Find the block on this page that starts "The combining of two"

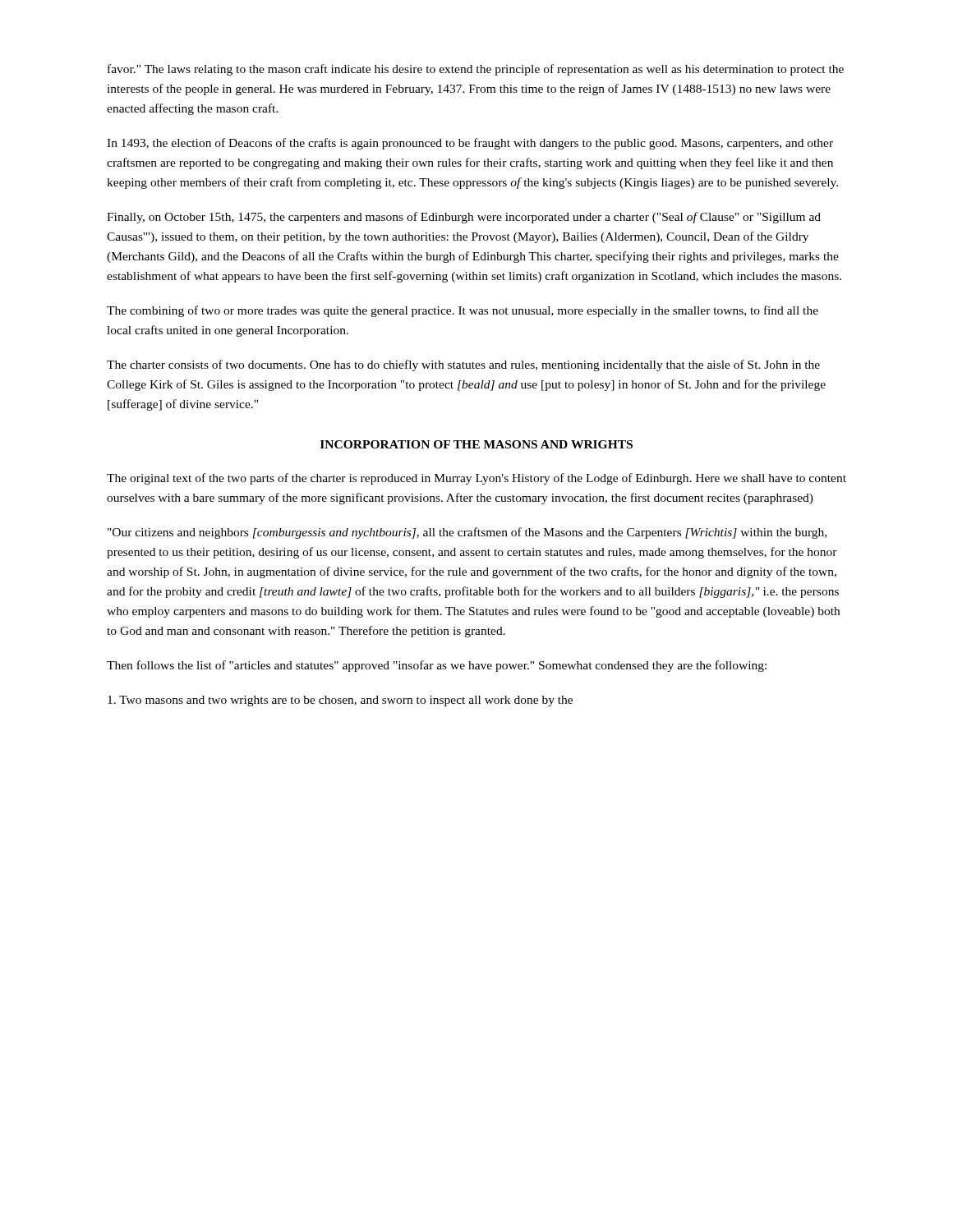[463, 320]
